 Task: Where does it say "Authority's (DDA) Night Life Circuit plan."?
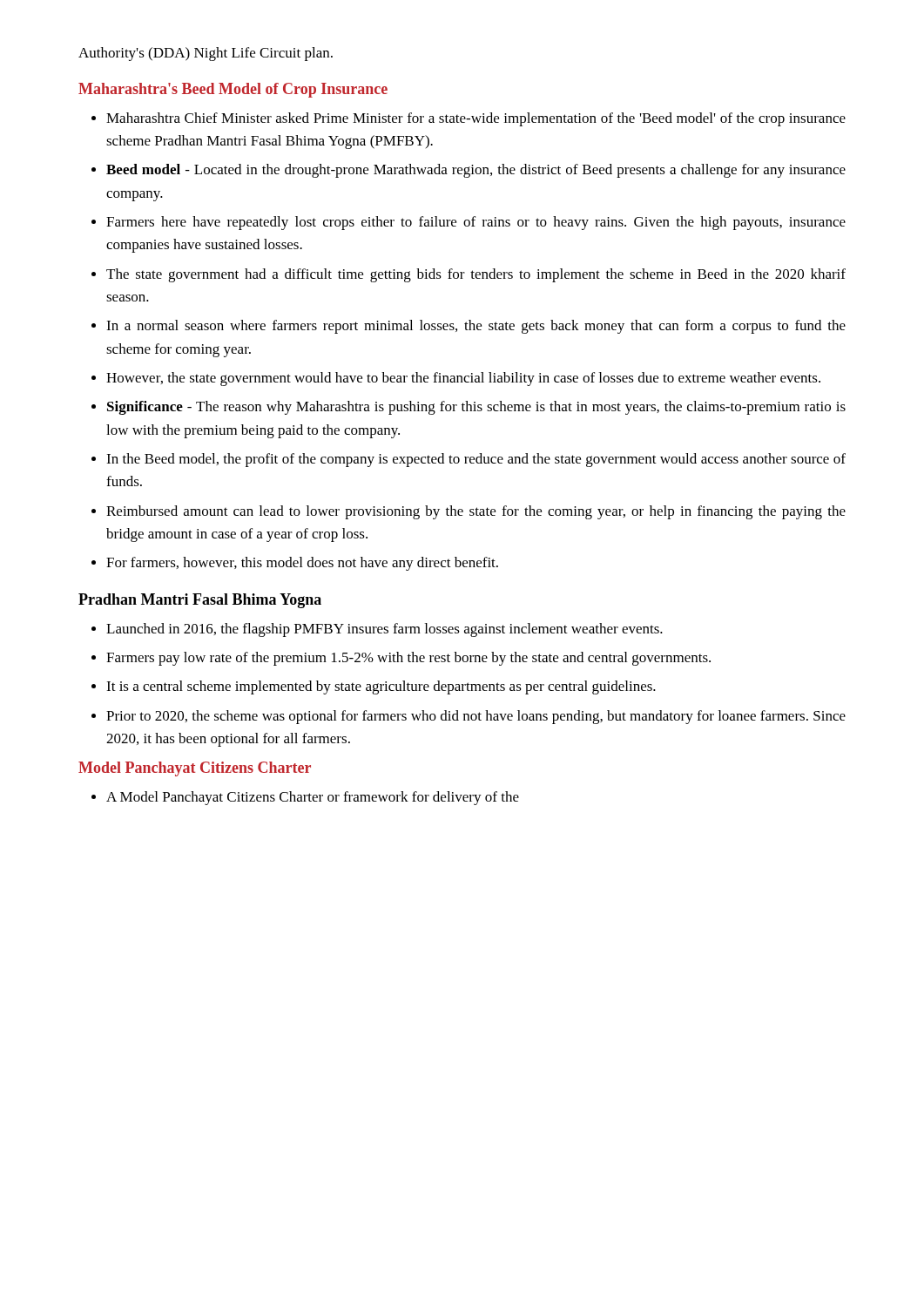(206, 53)
